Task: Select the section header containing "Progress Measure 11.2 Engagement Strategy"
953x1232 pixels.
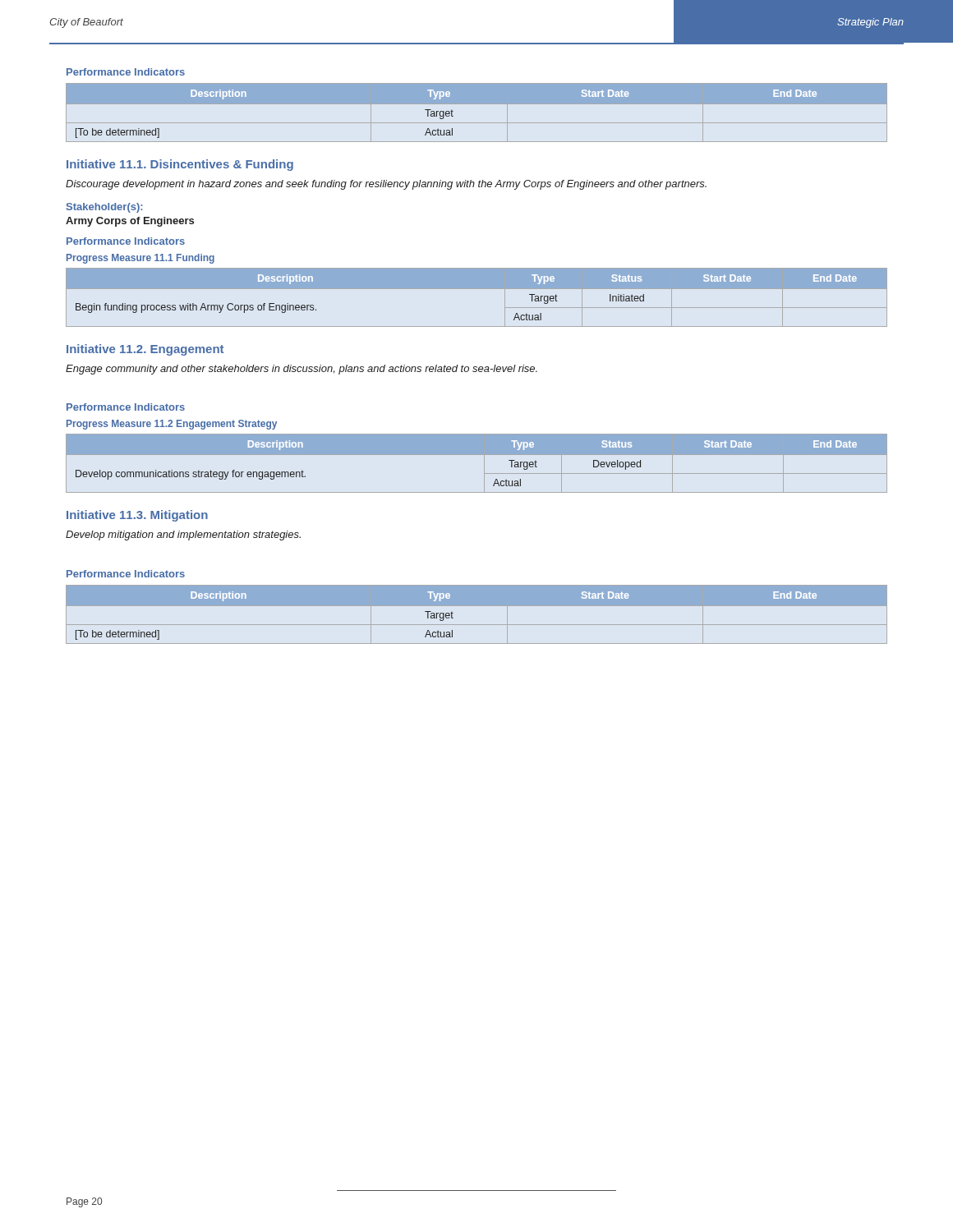Action: point(171,424)
